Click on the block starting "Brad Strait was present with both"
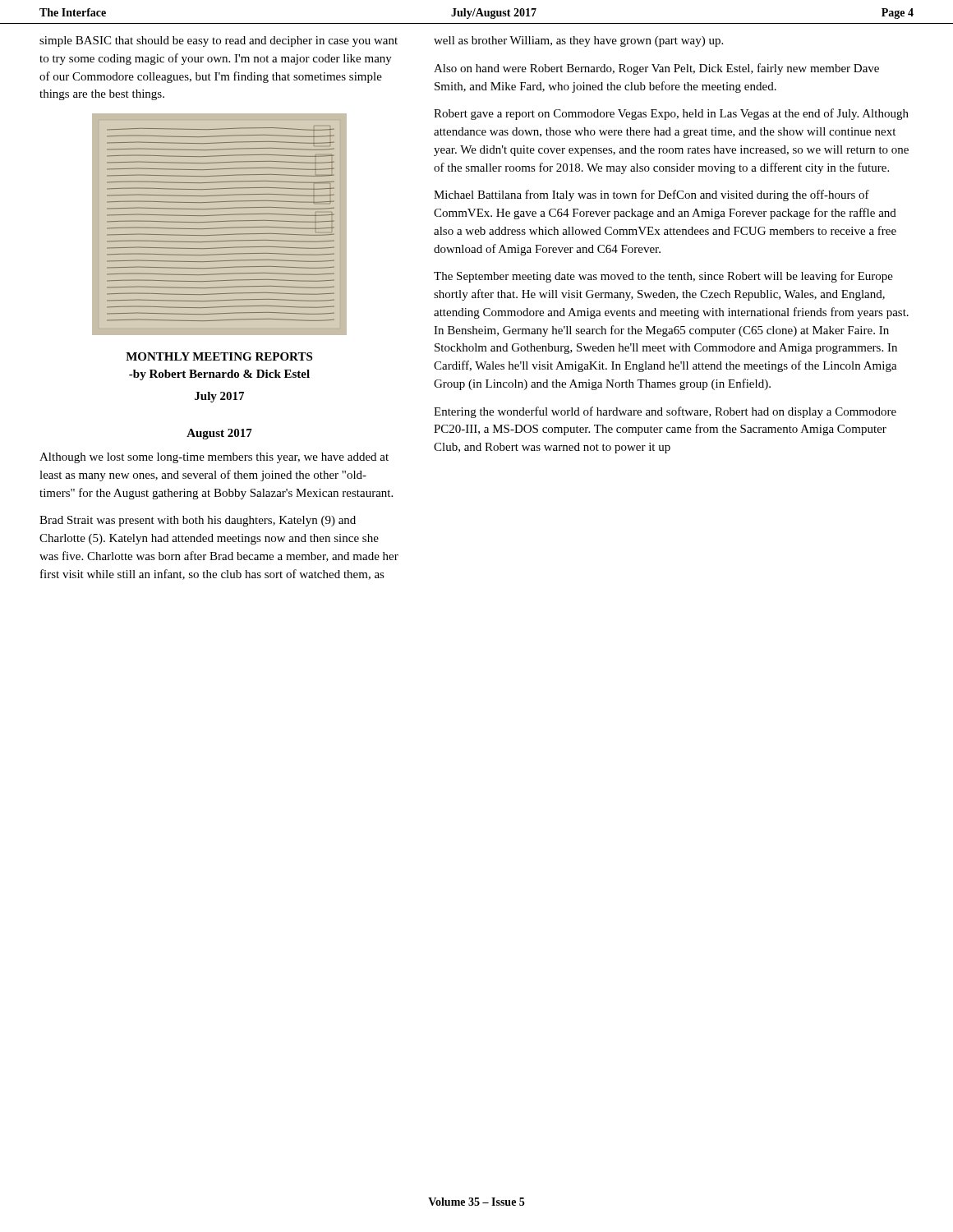Screen dimensions: 1232x953 (219, 548)
